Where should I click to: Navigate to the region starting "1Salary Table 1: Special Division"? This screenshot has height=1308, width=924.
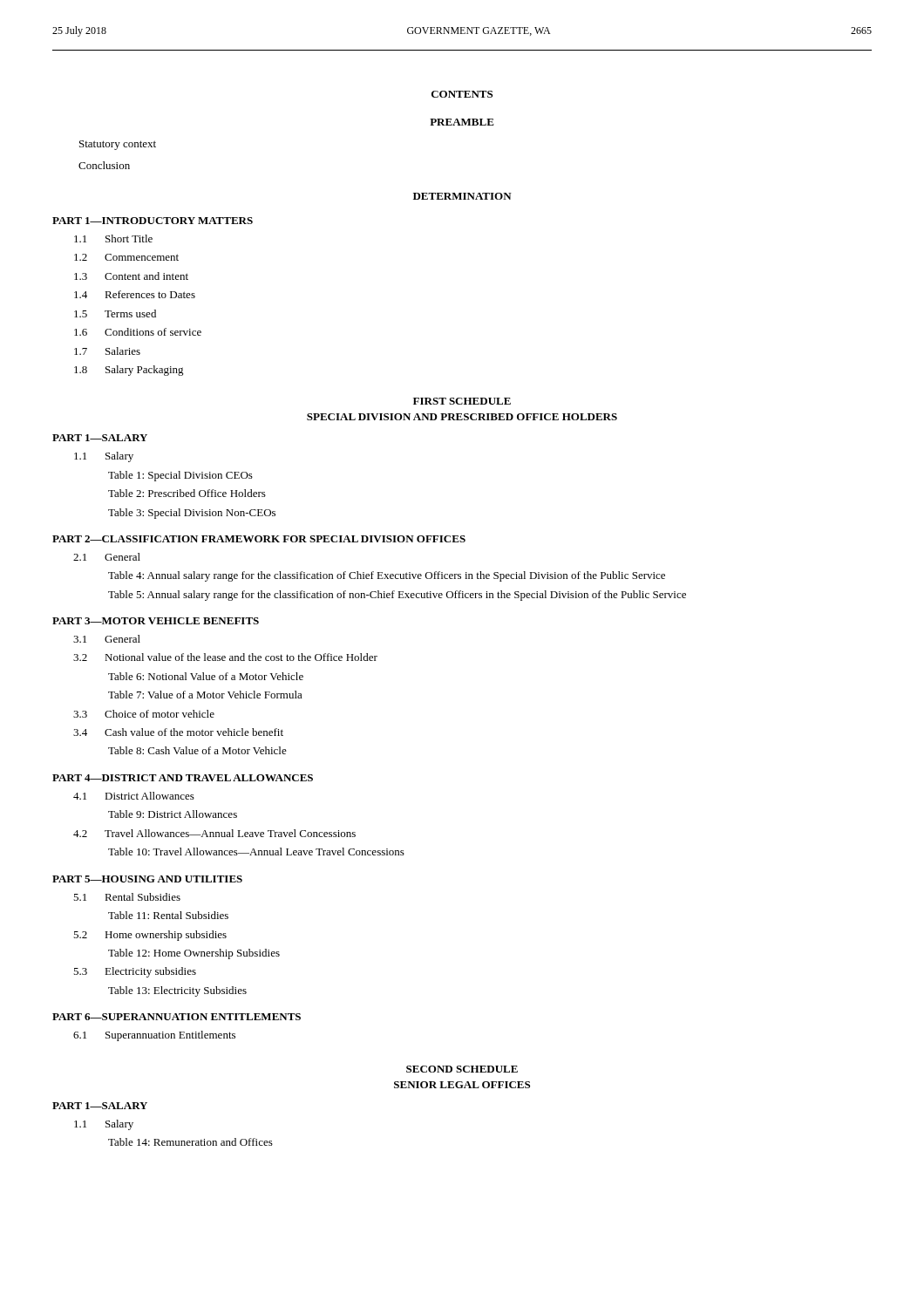[104, 457]
